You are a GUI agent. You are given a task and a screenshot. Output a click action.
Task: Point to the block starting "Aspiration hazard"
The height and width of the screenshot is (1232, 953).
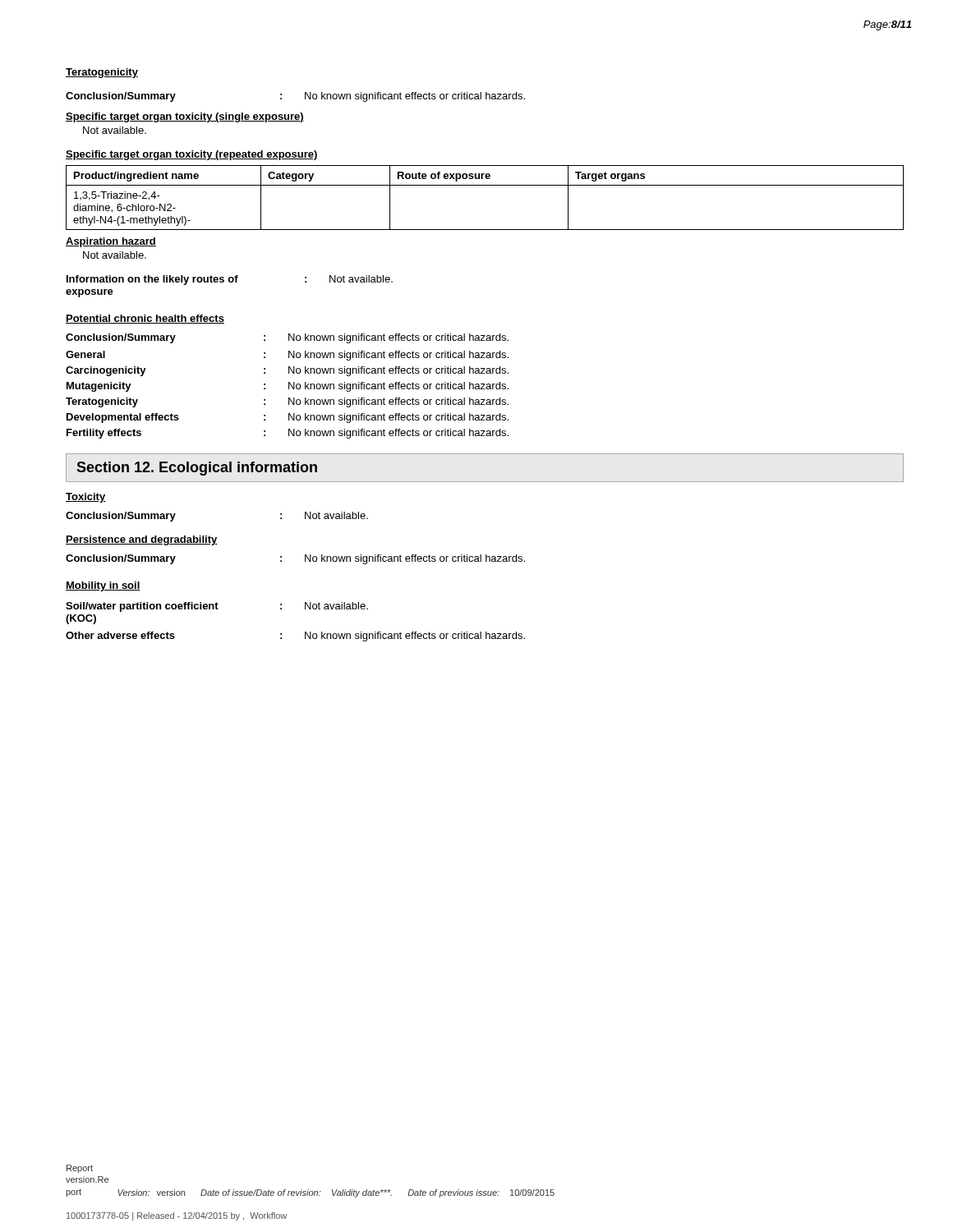(111, 241)
